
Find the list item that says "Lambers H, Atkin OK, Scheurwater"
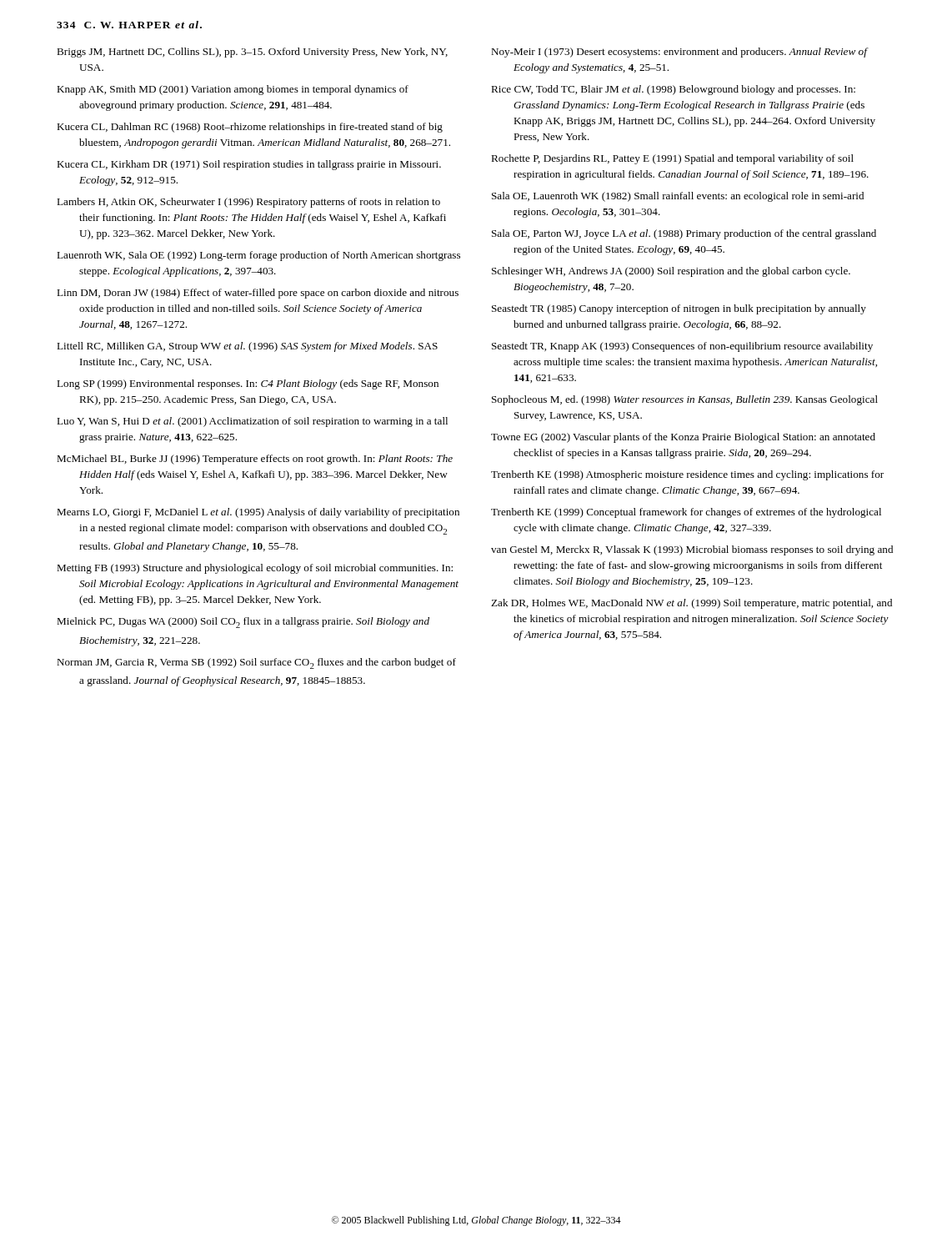252,217
